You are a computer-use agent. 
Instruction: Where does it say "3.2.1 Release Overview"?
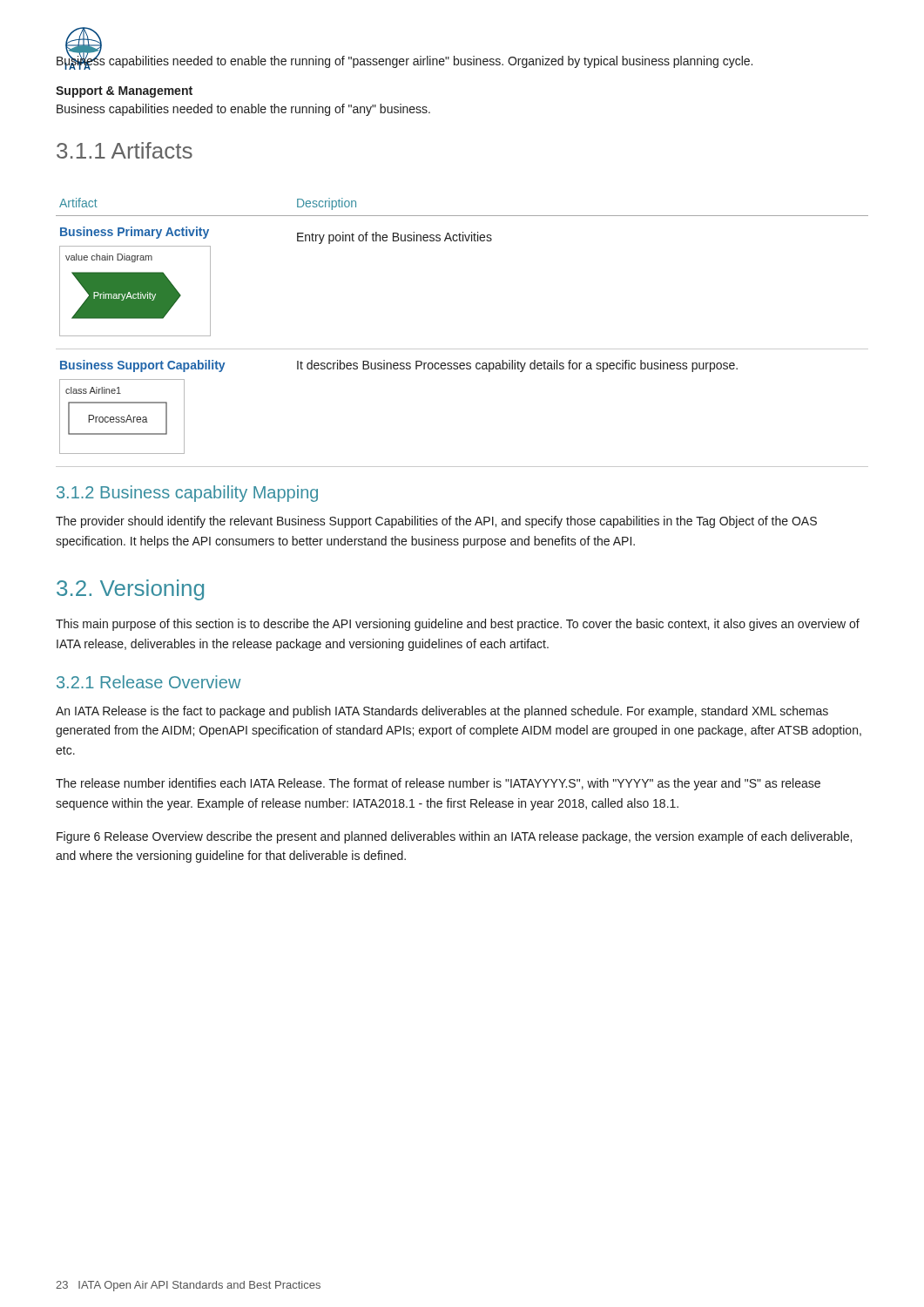pyautogui.click(x=148, y=682)
